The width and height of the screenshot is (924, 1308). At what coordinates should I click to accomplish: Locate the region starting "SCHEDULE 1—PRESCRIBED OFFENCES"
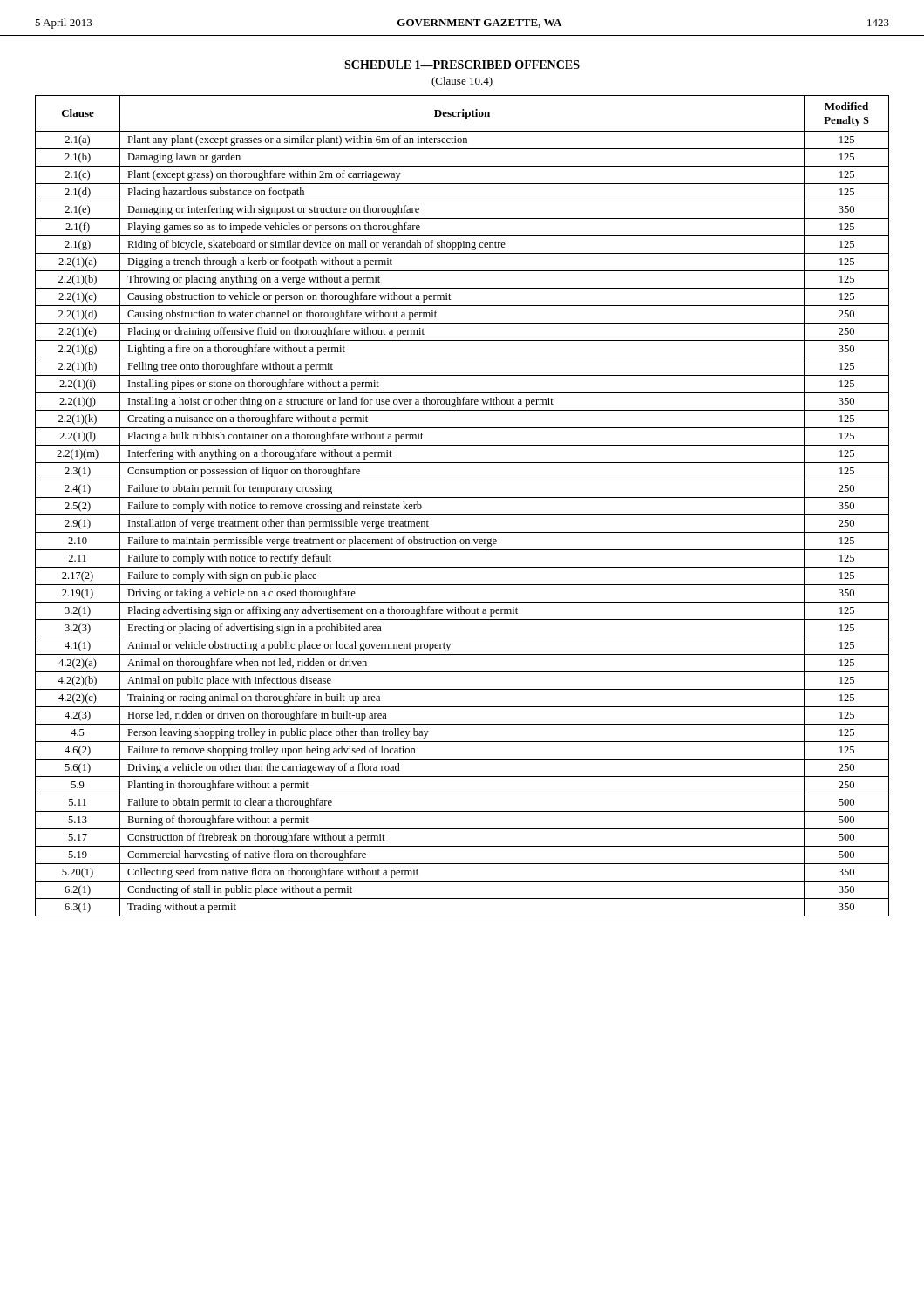tap(462, 65)
